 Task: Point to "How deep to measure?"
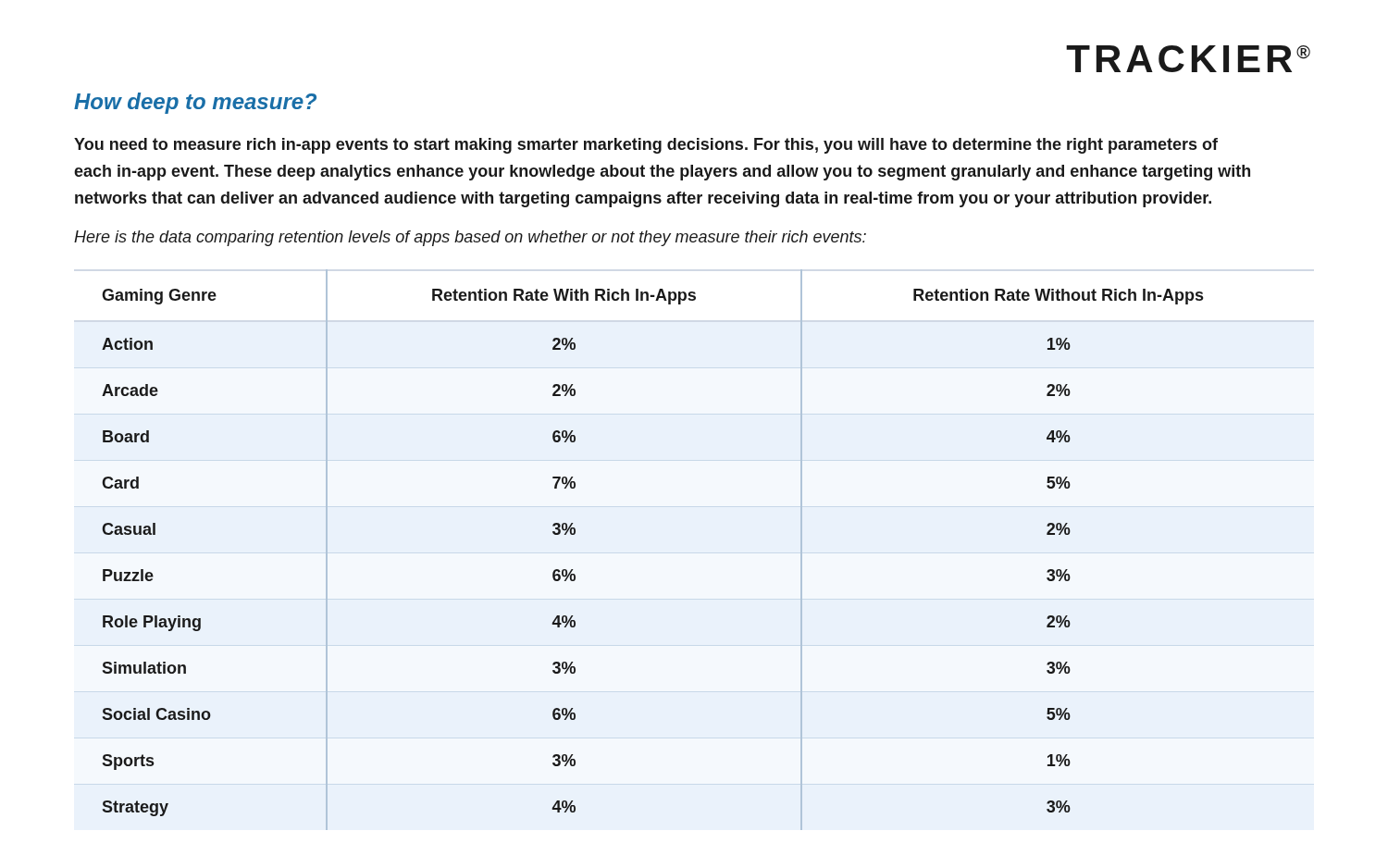(195, 103)
